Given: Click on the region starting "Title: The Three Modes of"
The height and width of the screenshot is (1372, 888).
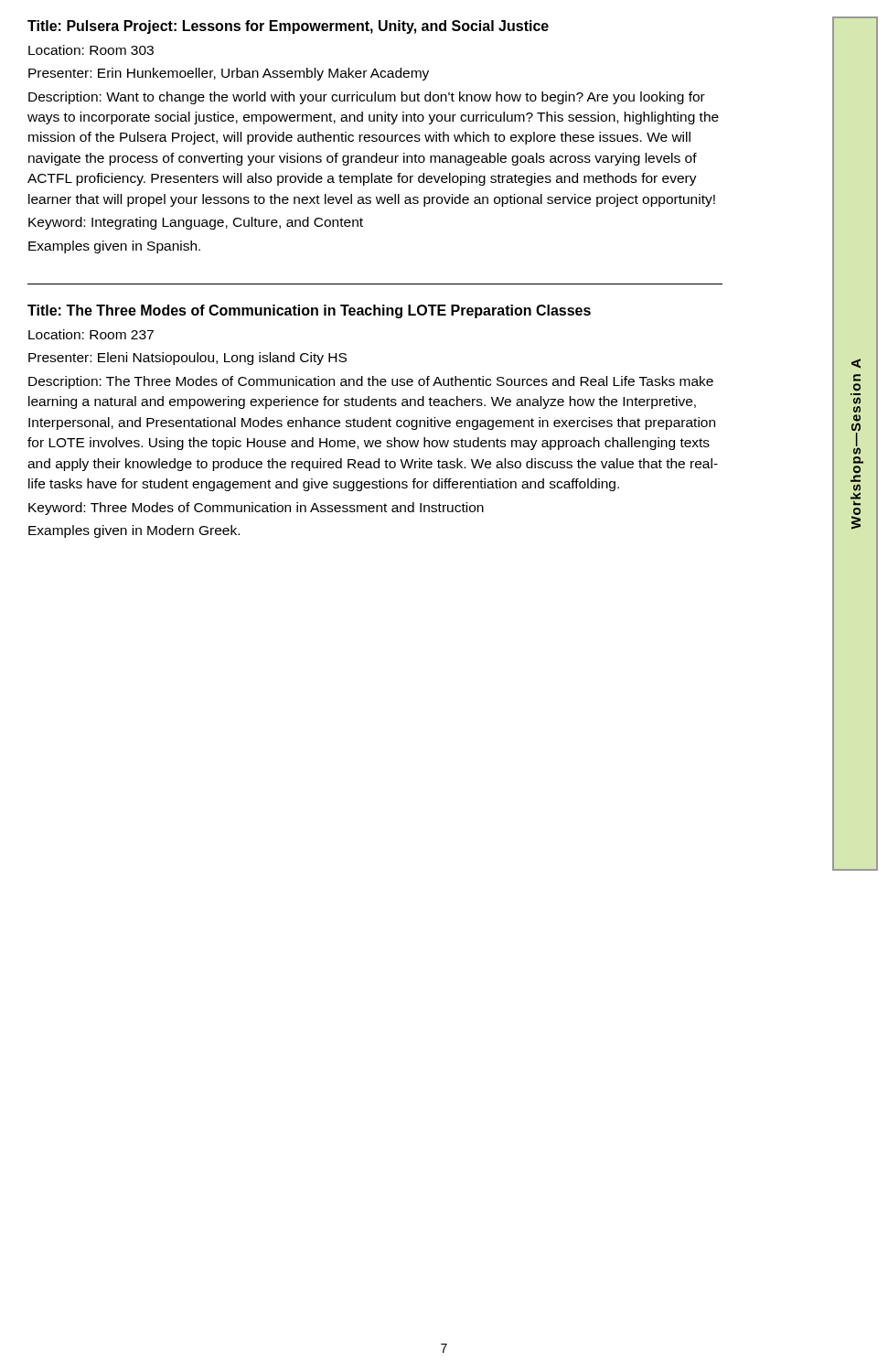Looking at the screenshot, I should coord(309,311).
